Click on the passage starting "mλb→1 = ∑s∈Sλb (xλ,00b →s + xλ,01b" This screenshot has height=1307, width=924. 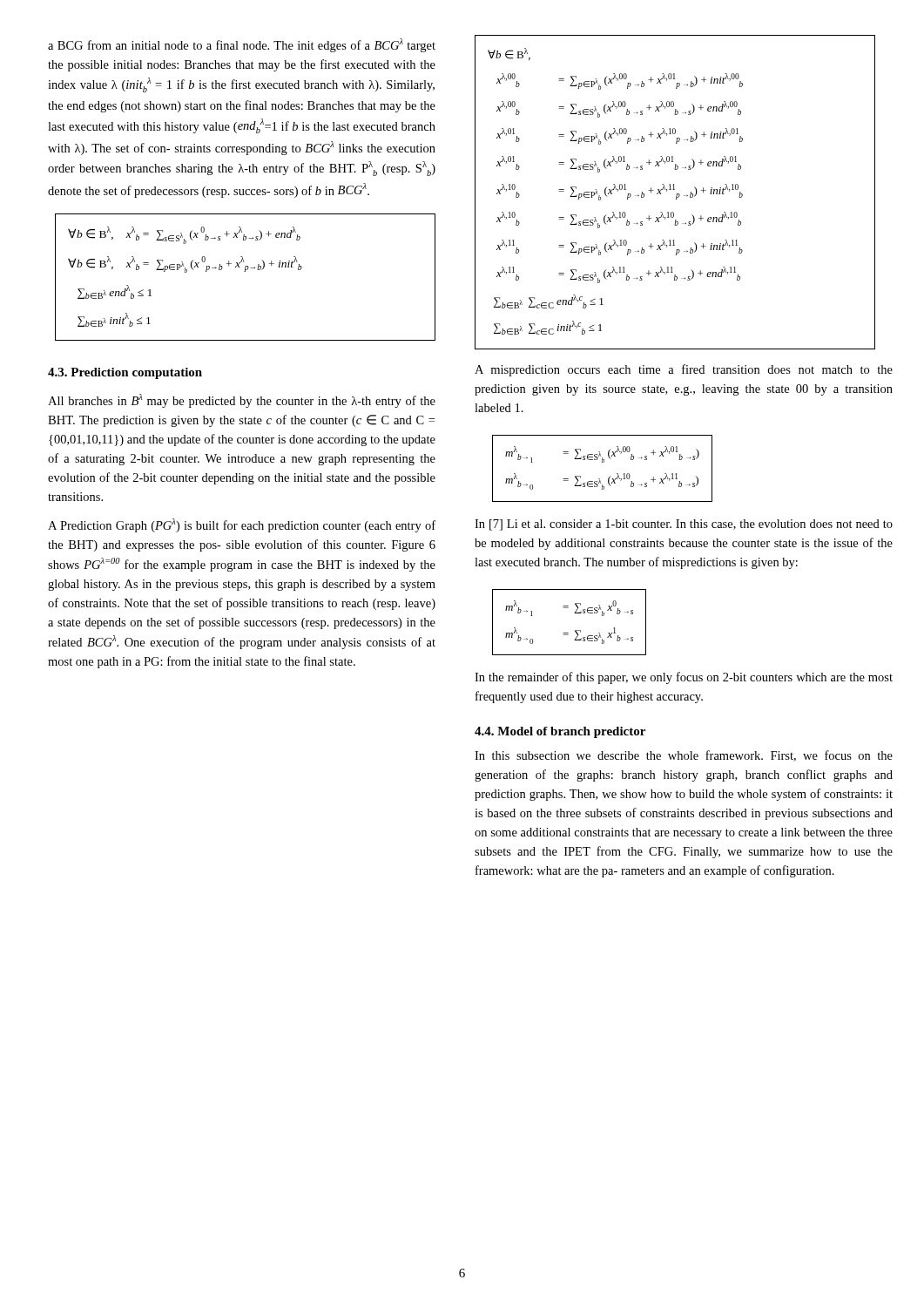(602, 468)
